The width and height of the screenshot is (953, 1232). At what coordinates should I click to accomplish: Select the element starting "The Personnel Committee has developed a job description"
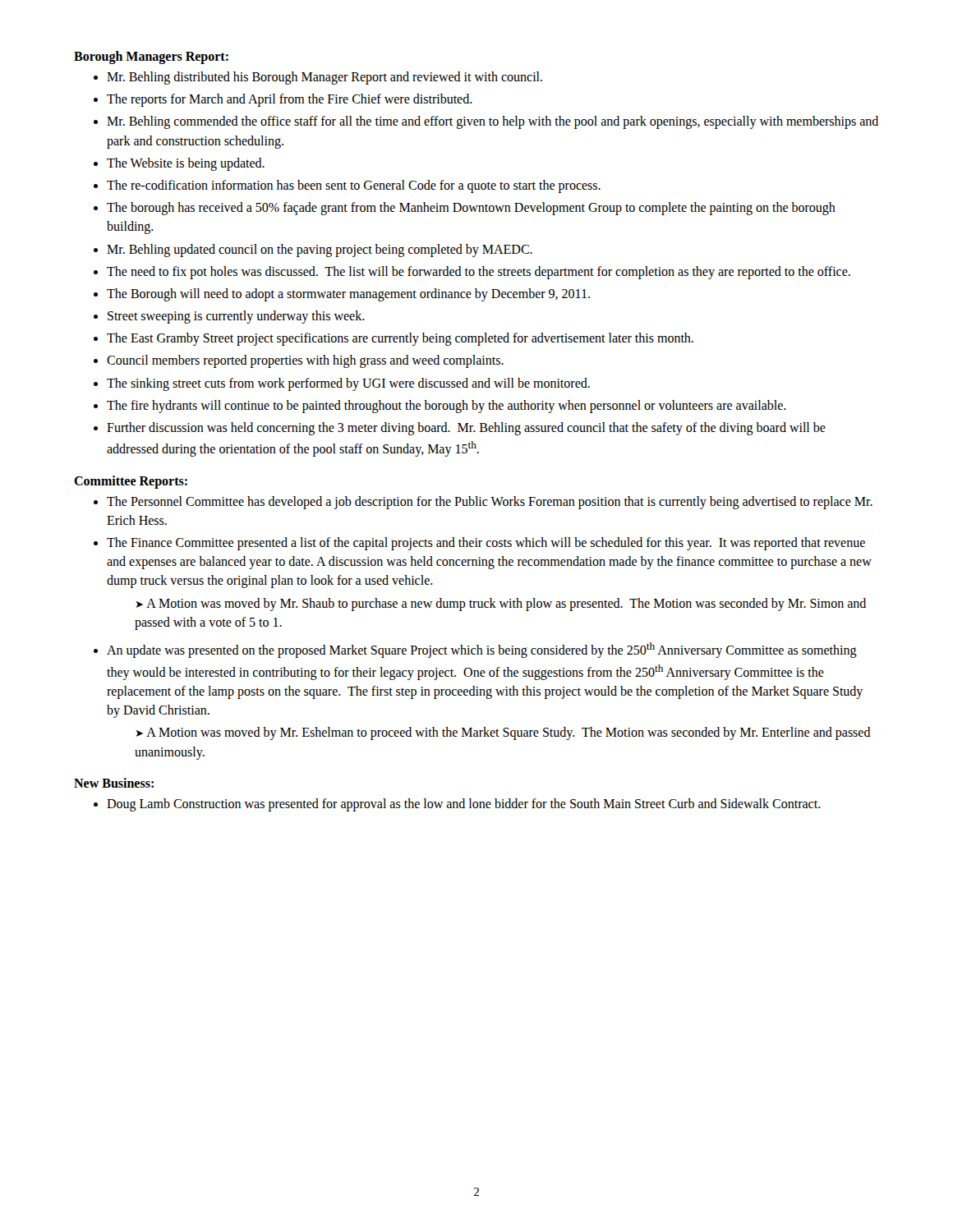[490, 511]
